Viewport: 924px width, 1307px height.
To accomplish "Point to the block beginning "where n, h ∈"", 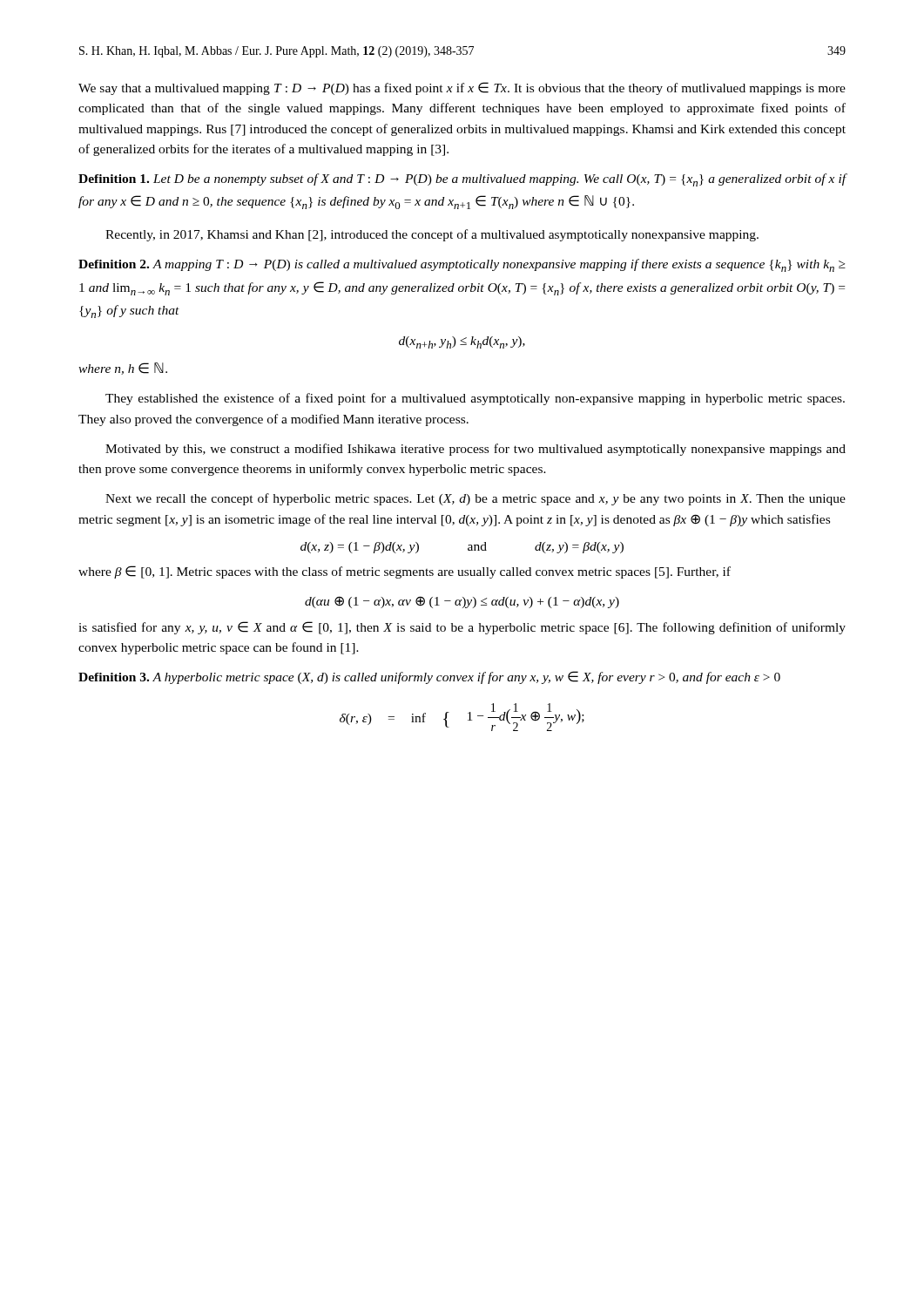I will (123, 369).
